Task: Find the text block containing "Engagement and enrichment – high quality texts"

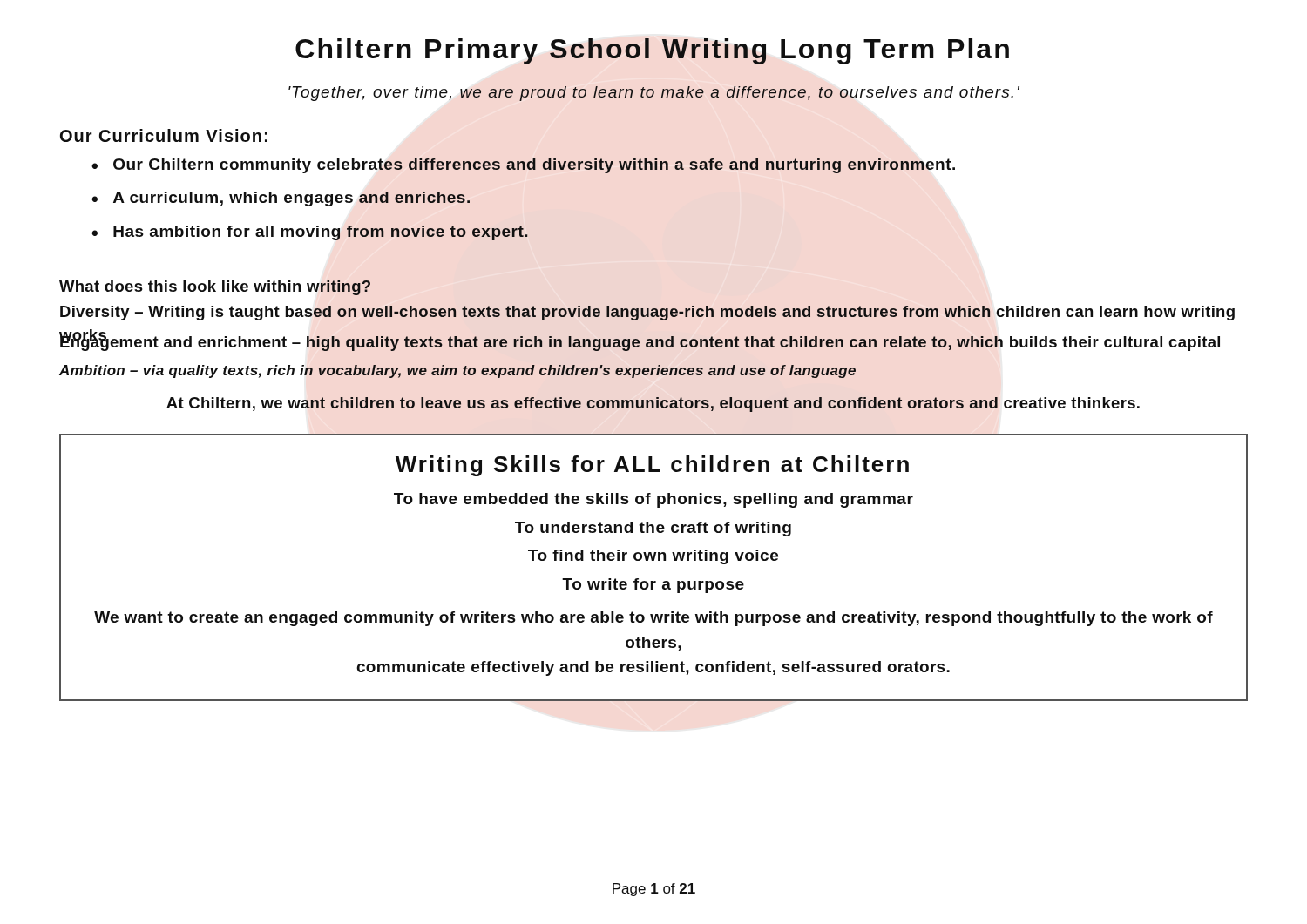Action: [640, 342]
